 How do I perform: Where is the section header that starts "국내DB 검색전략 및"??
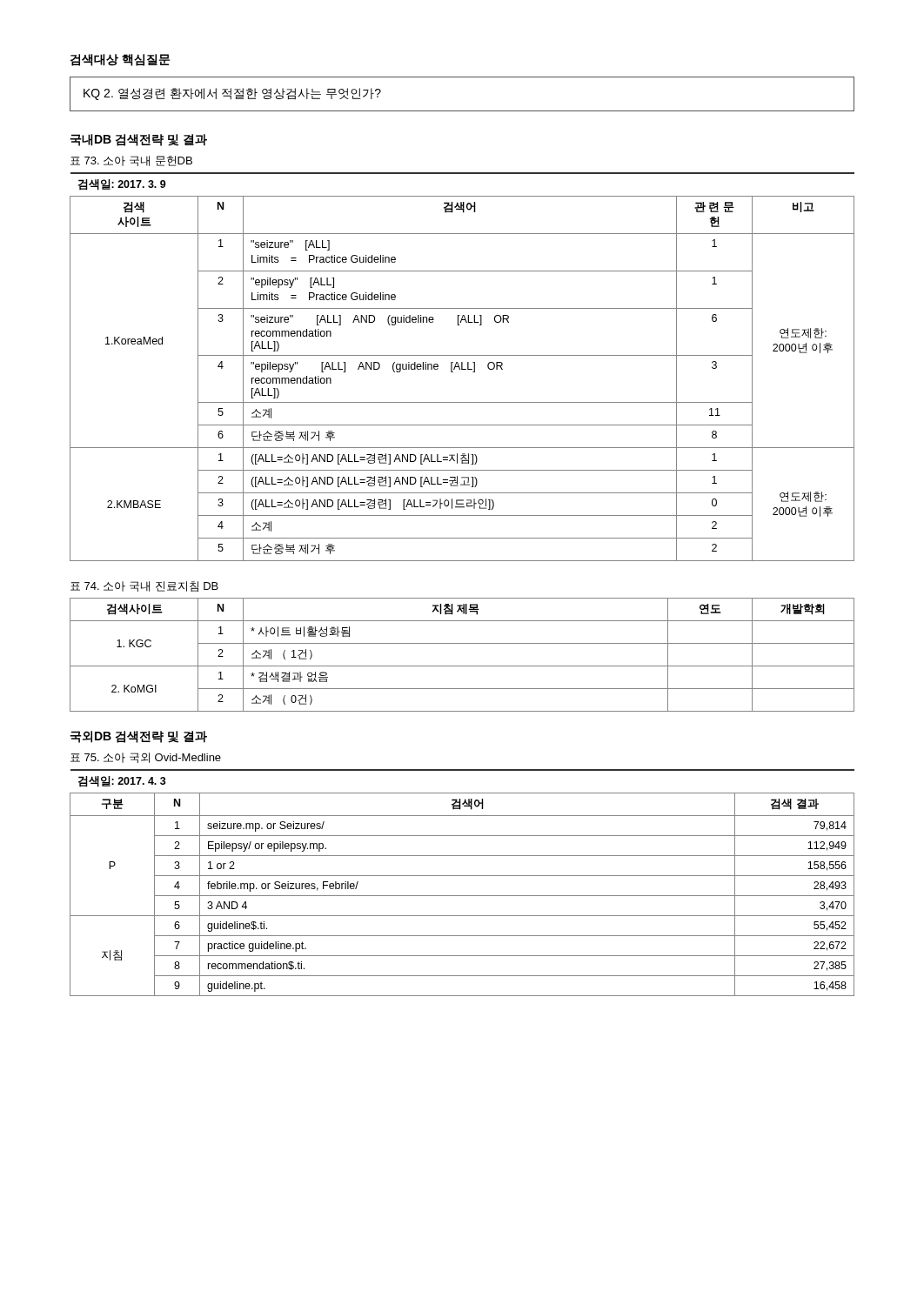coord(138,139)
